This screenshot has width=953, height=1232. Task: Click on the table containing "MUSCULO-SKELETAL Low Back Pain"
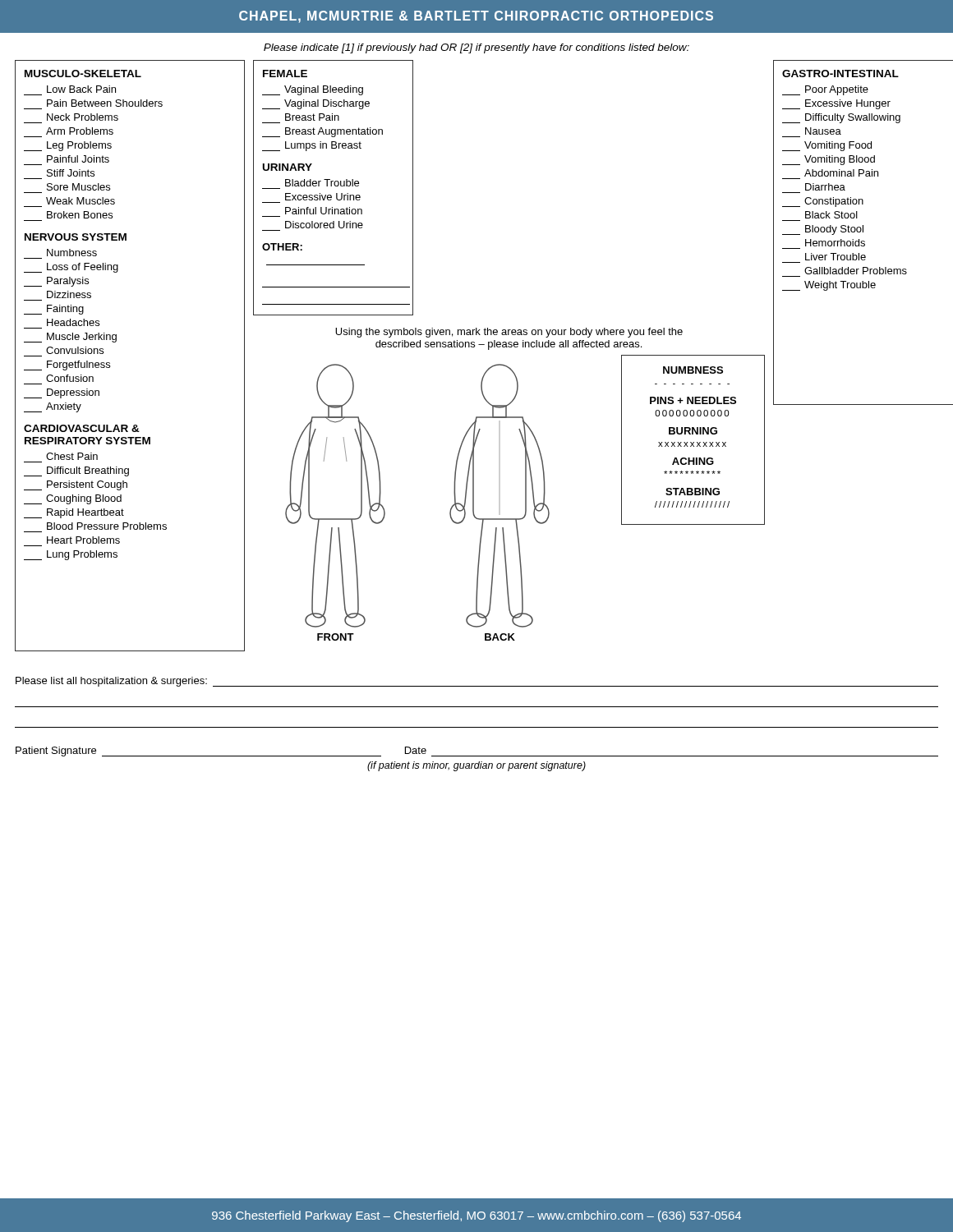coord(130,356)
